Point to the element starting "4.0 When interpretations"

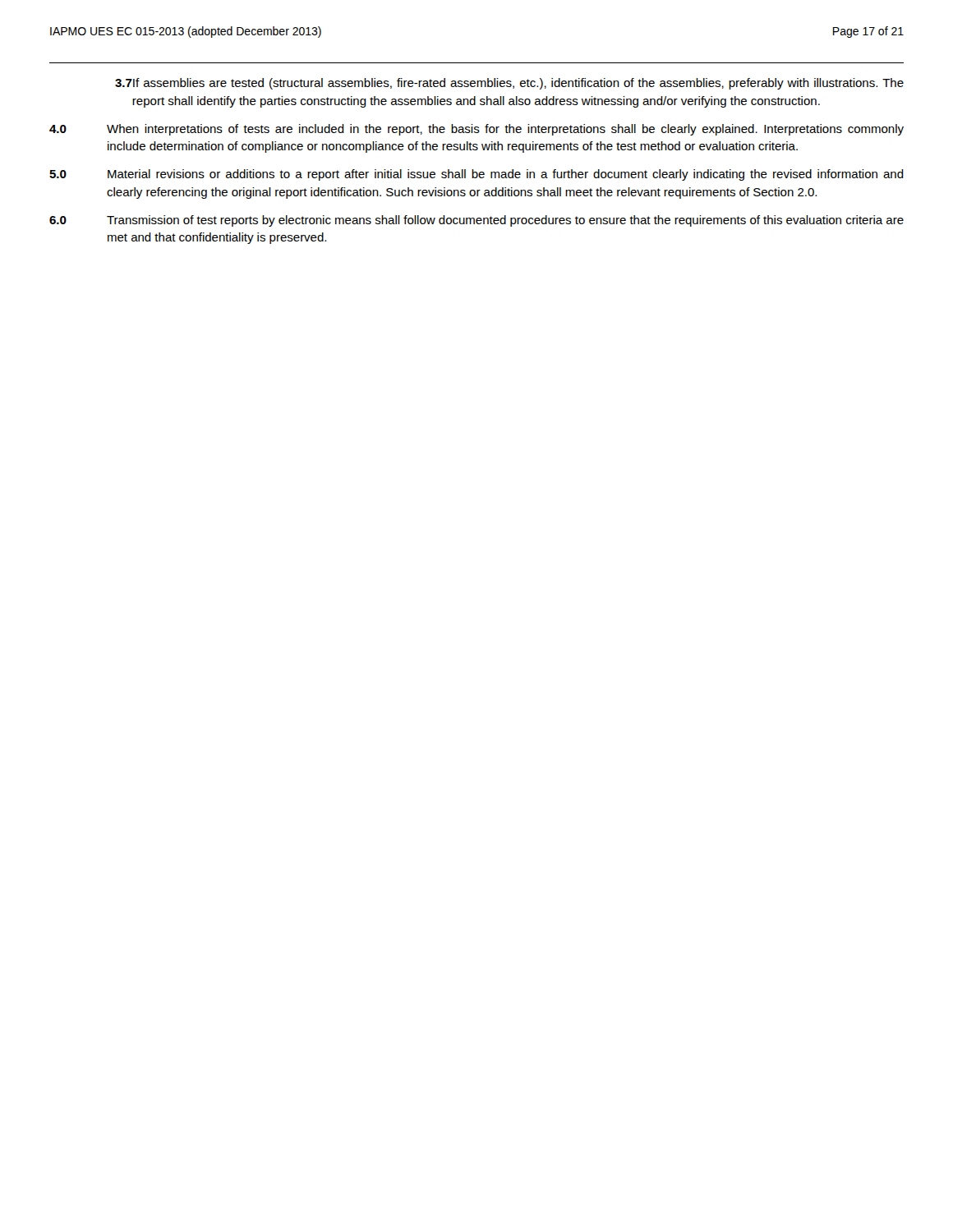tap(476, 137)
